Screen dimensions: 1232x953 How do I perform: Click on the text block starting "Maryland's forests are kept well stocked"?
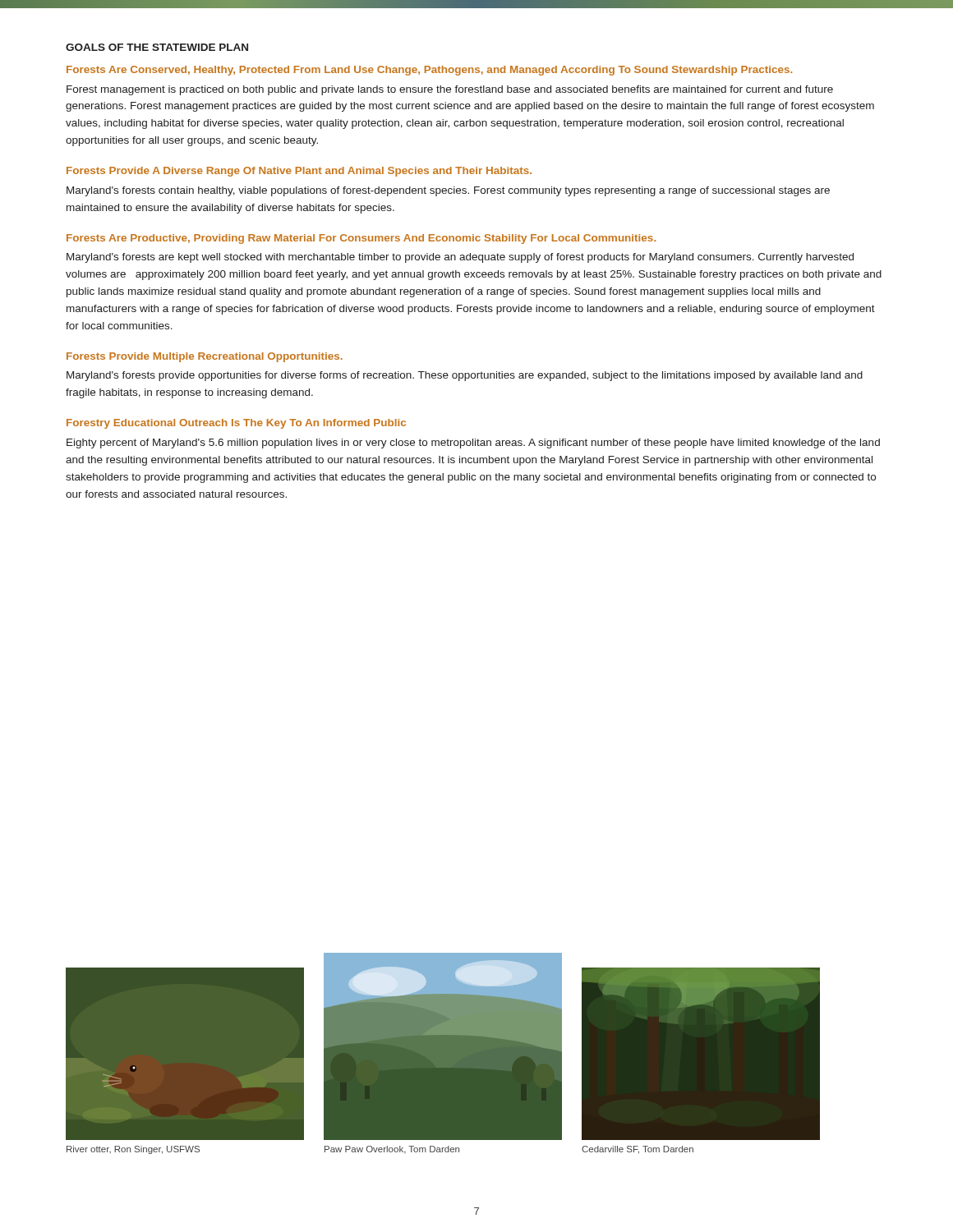[x=474, y=291]
